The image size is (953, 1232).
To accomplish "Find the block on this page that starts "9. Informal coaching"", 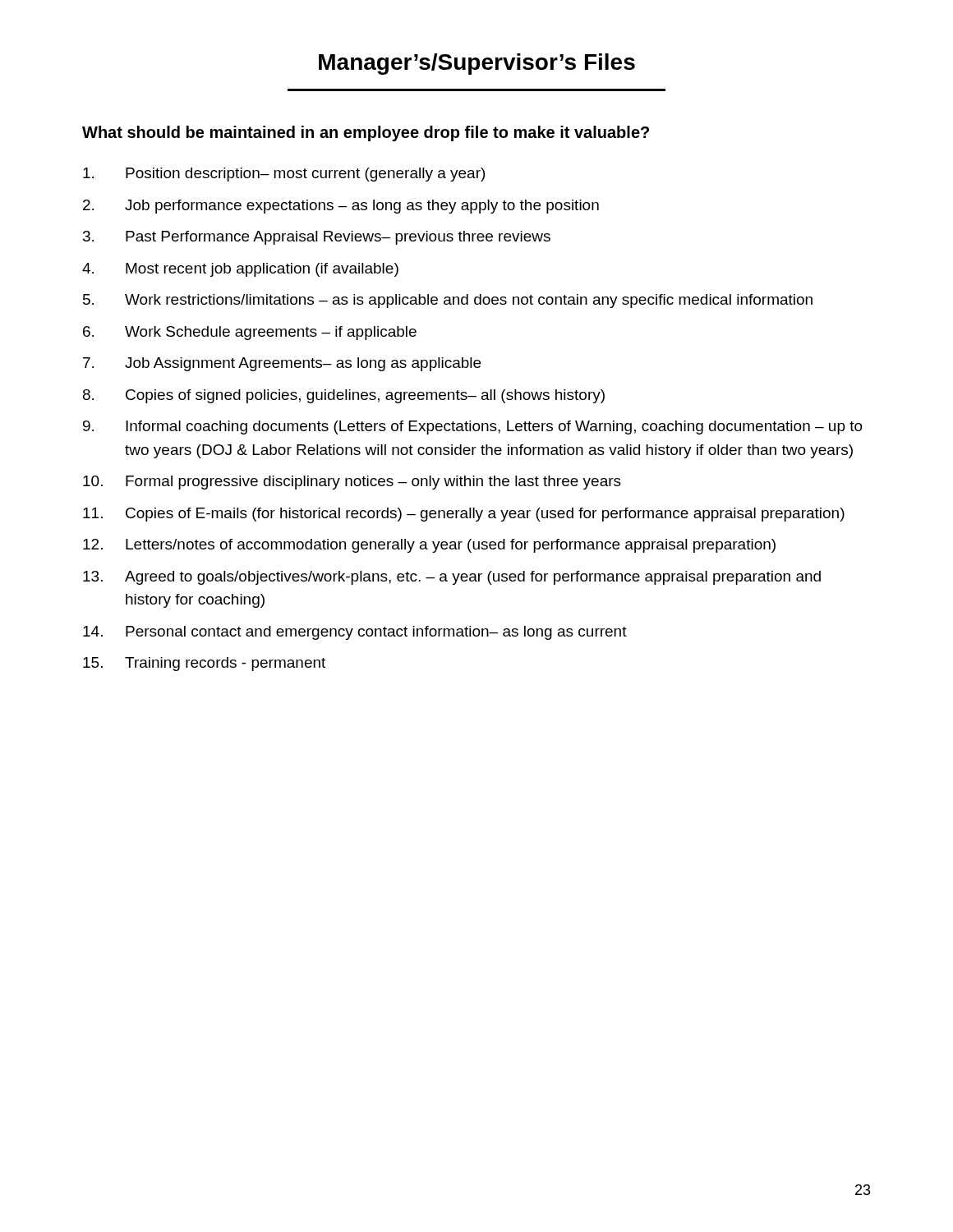I will coord(476,438).
